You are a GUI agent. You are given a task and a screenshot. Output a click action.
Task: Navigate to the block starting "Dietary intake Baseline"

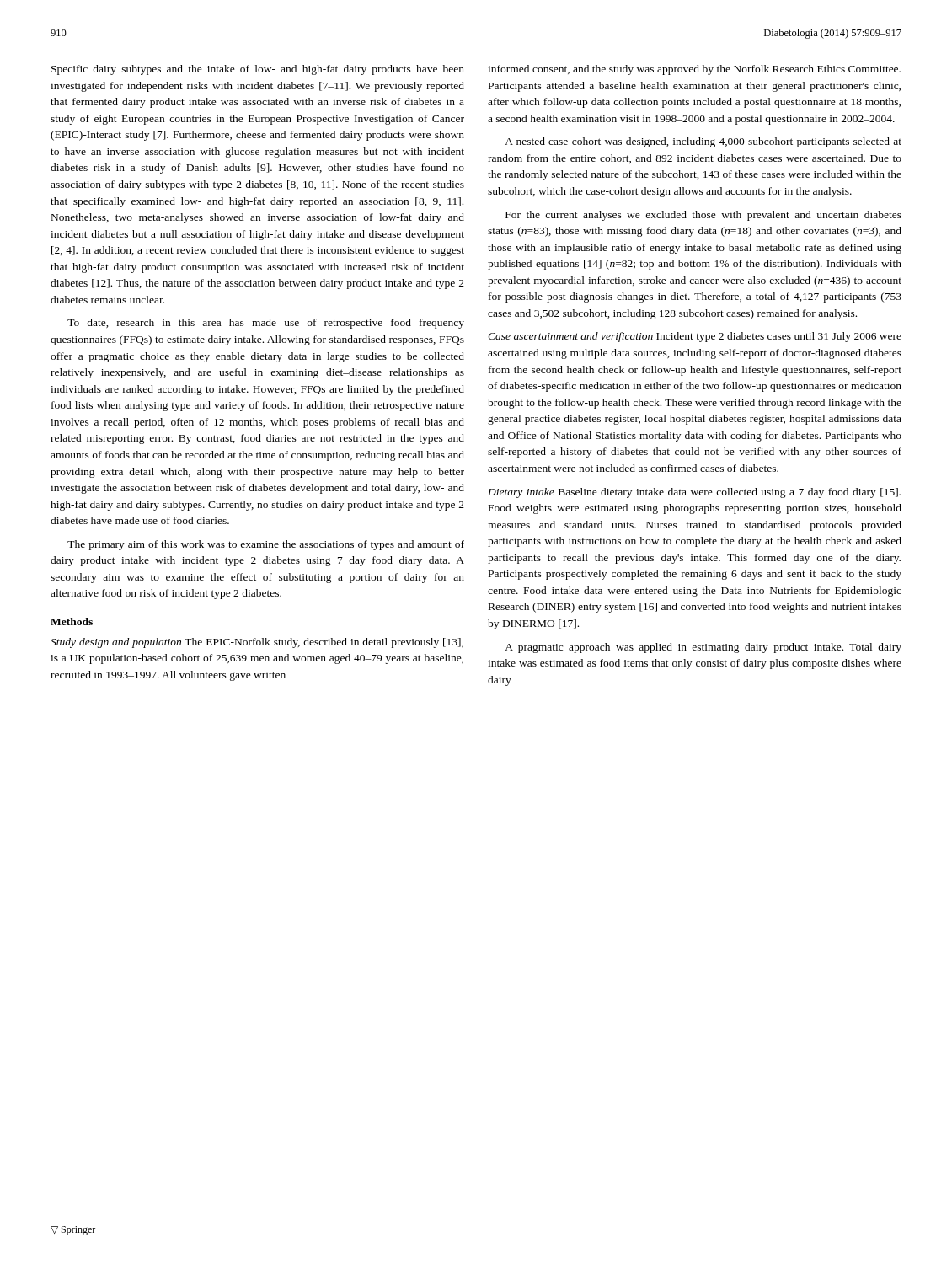point(695,557)
